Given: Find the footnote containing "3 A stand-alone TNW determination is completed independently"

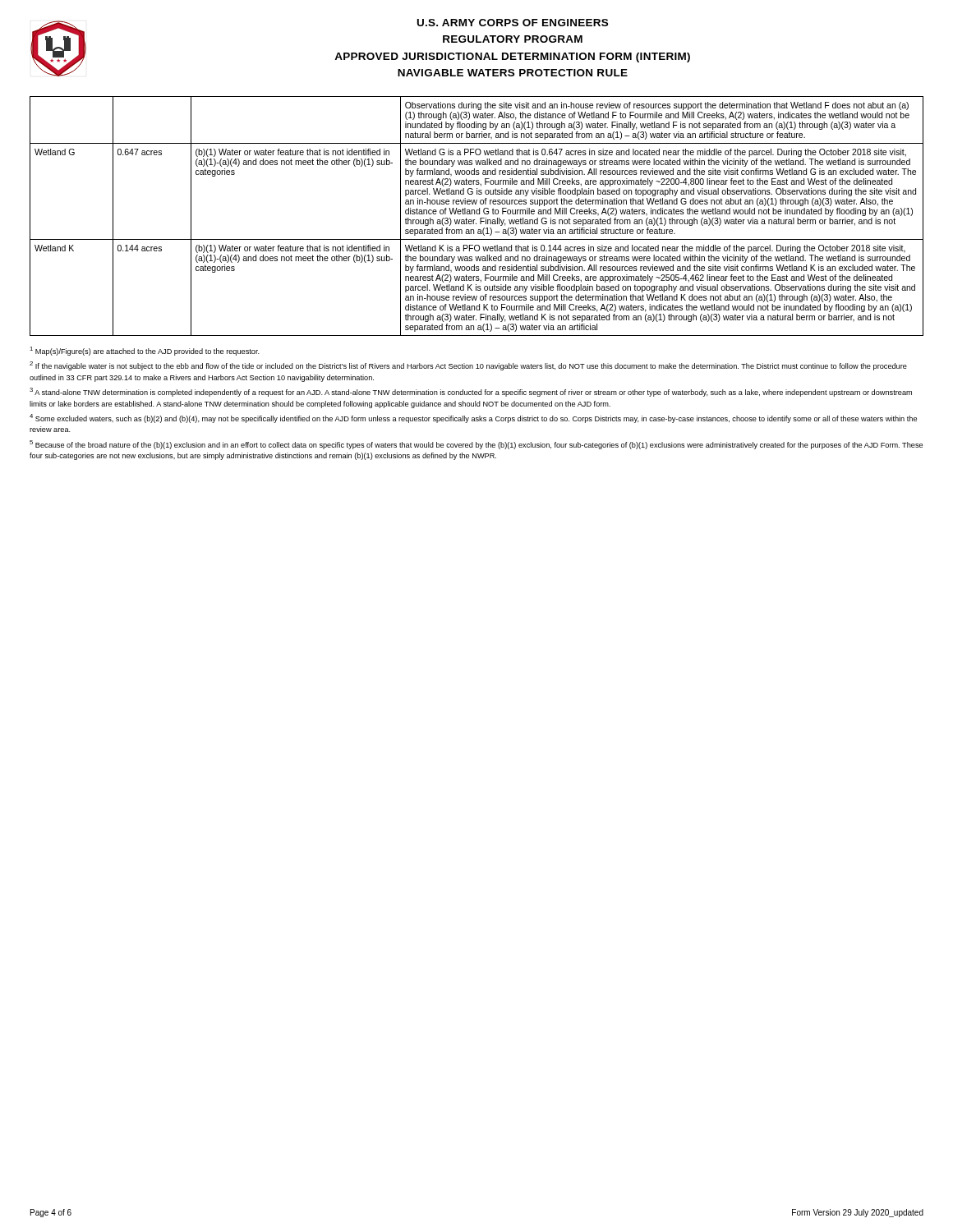Looking at the screenshot, I should pos(476,398).
